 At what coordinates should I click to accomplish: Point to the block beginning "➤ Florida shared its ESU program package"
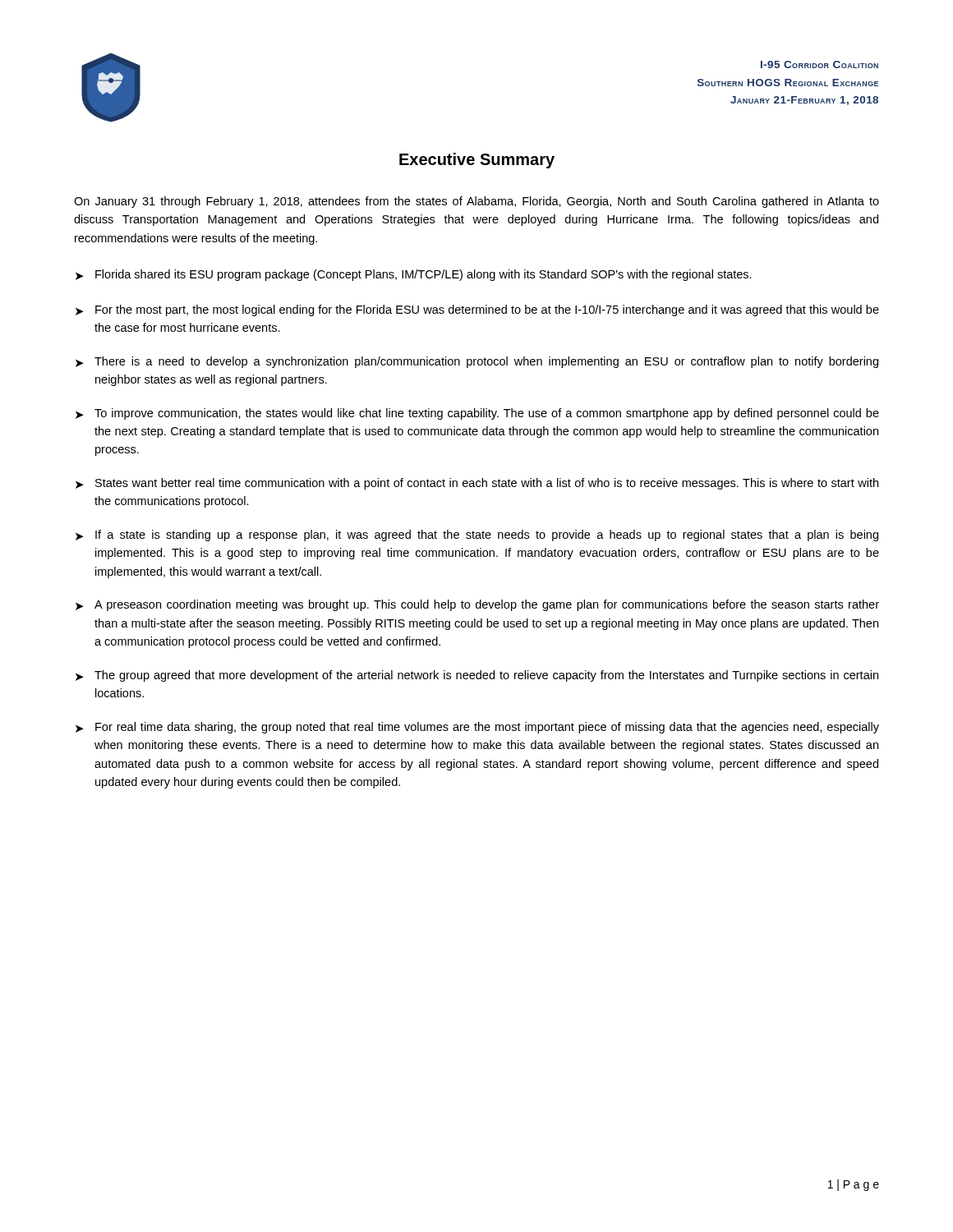(x=476, y=276)
